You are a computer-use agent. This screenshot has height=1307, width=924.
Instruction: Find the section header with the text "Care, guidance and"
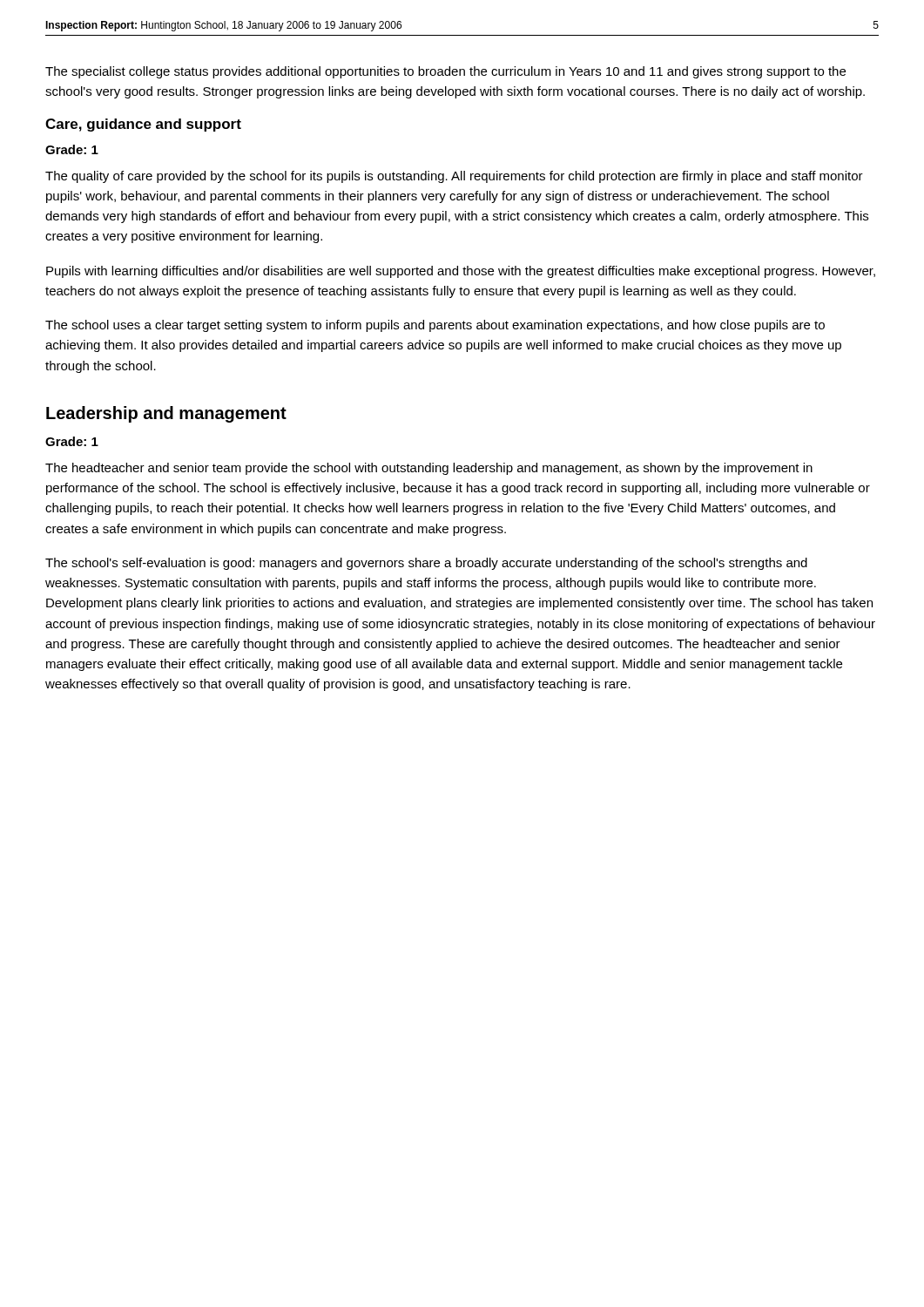point(143,124)
